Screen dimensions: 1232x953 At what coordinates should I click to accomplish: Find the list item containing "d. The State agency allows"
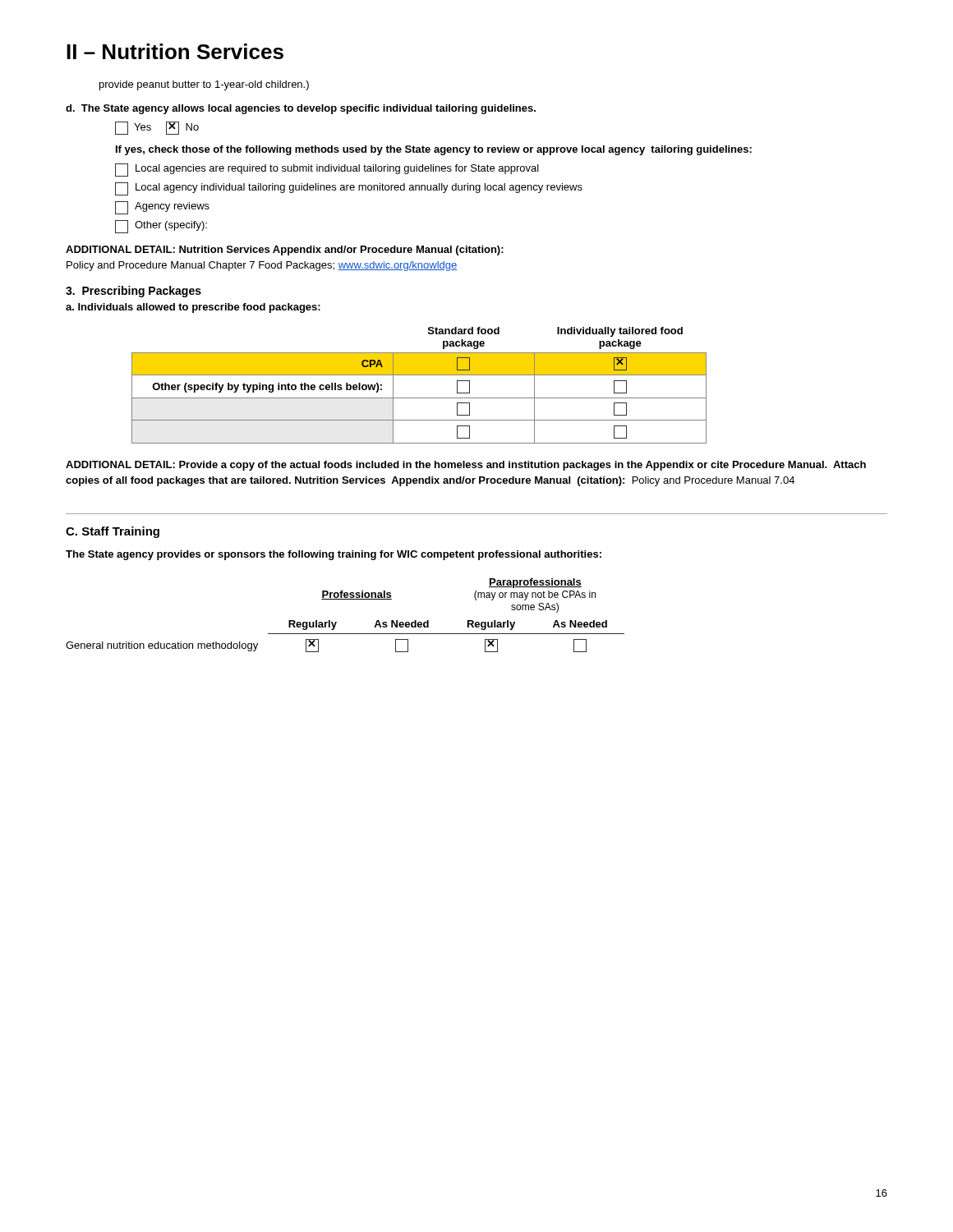[301, 108]
